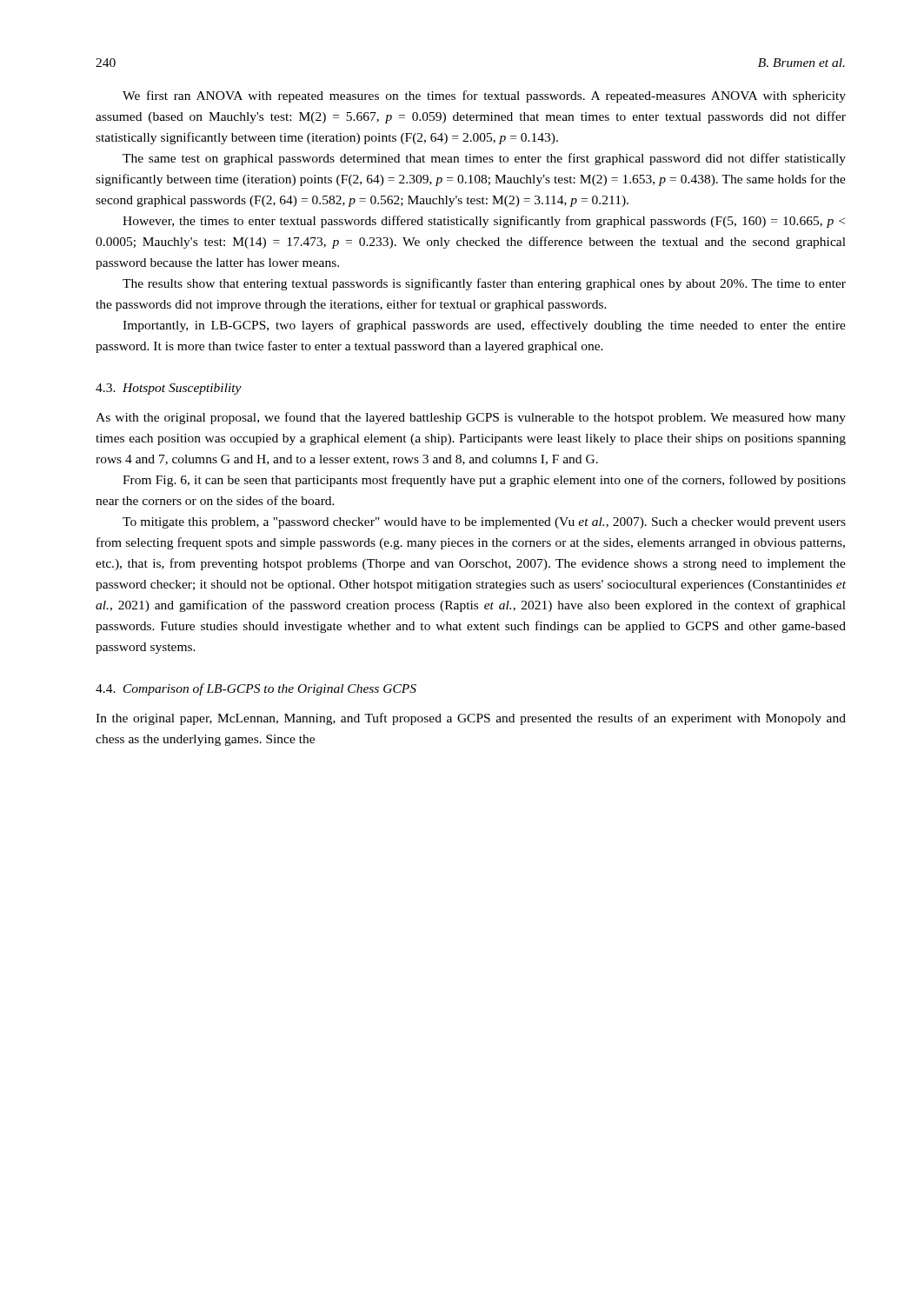Click on the text block that says "To mitigate this problem, a "password checker""

(471, 585)
